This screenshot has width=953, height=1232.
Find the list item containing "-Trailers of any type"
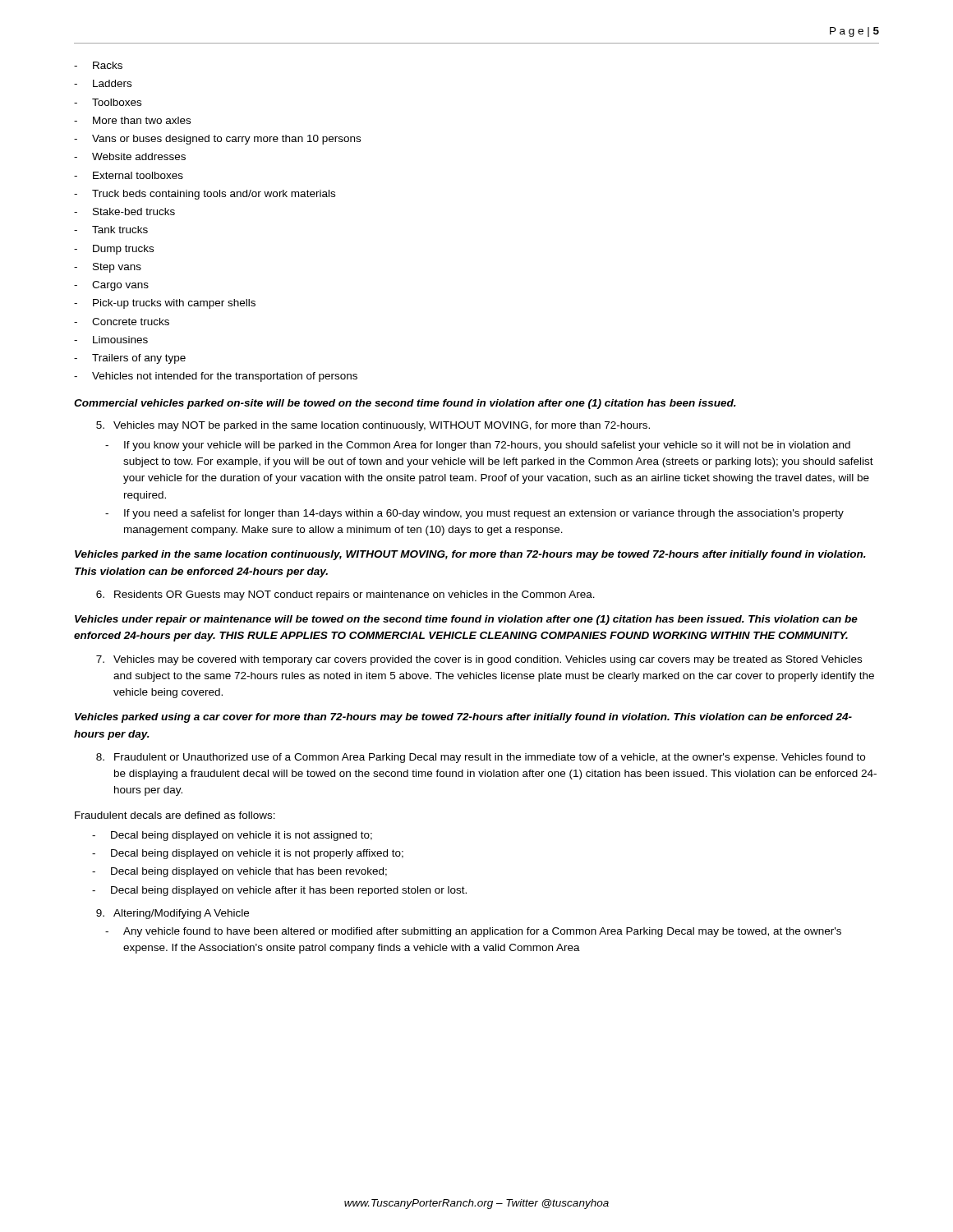point(130,359)
